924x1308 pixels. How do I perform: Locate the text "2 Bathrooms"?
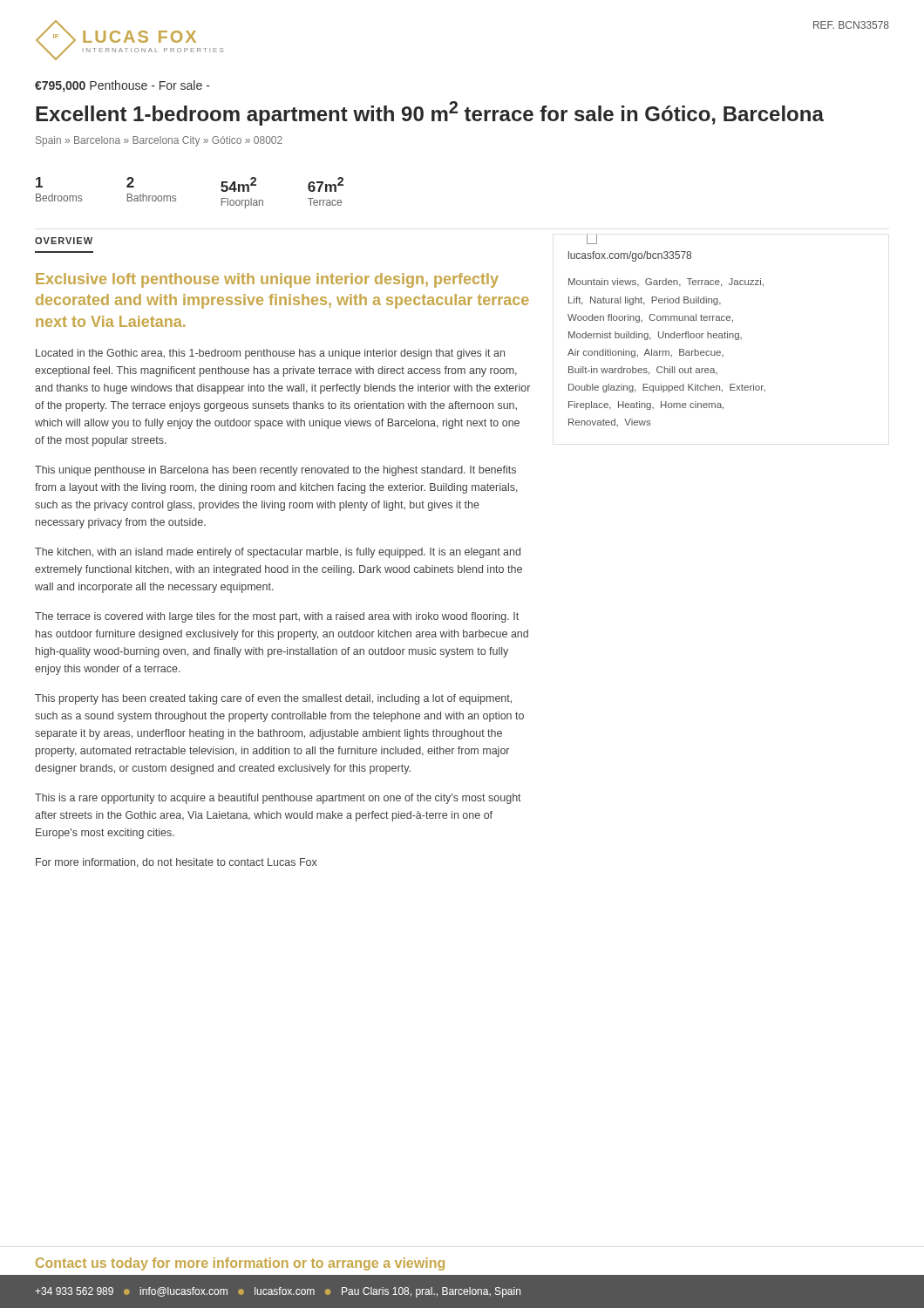[151, 189]
